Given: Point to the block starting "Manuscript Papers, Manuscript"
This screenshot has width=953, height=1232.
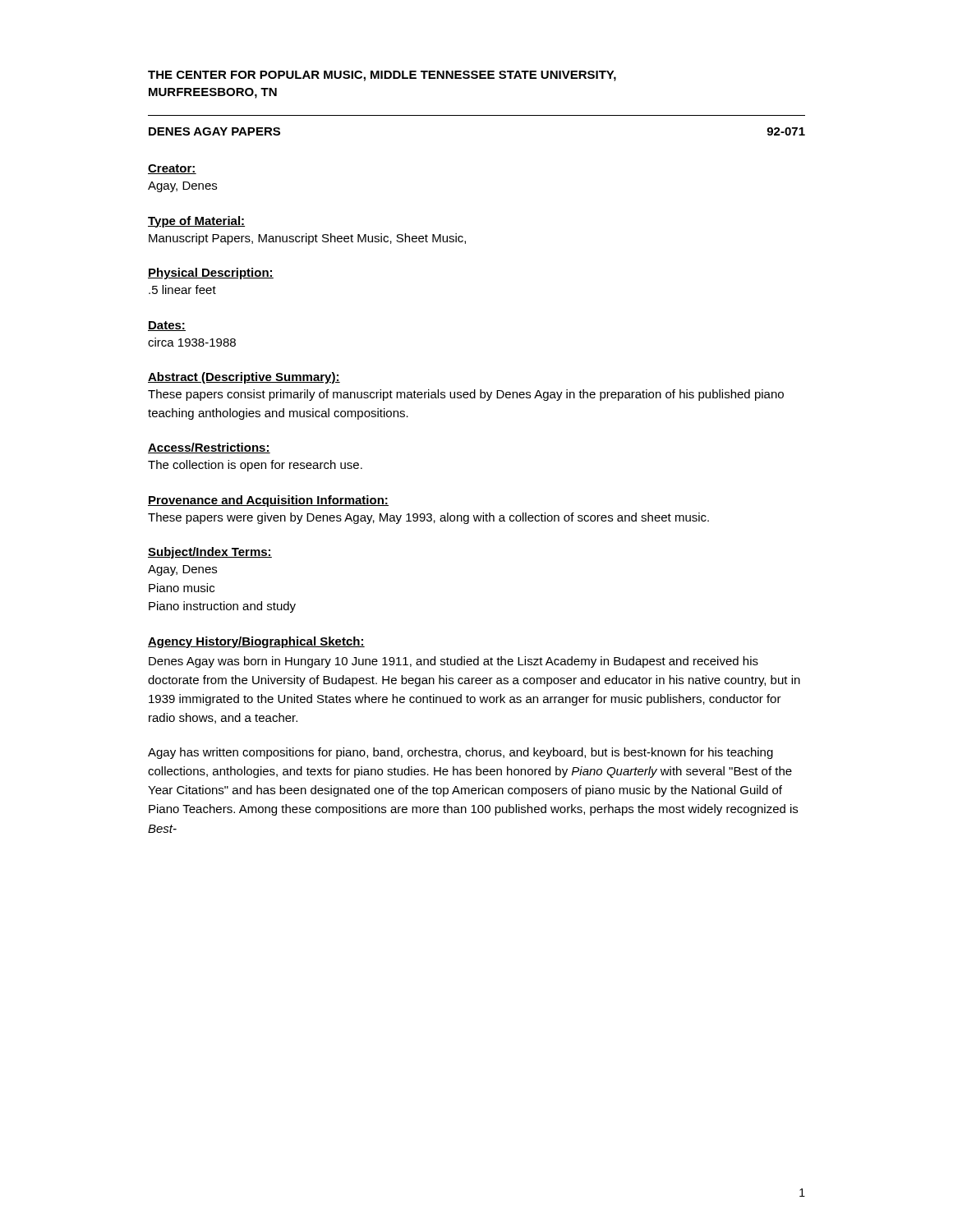Looking at the screenshot, I should [x=476, y=238].
